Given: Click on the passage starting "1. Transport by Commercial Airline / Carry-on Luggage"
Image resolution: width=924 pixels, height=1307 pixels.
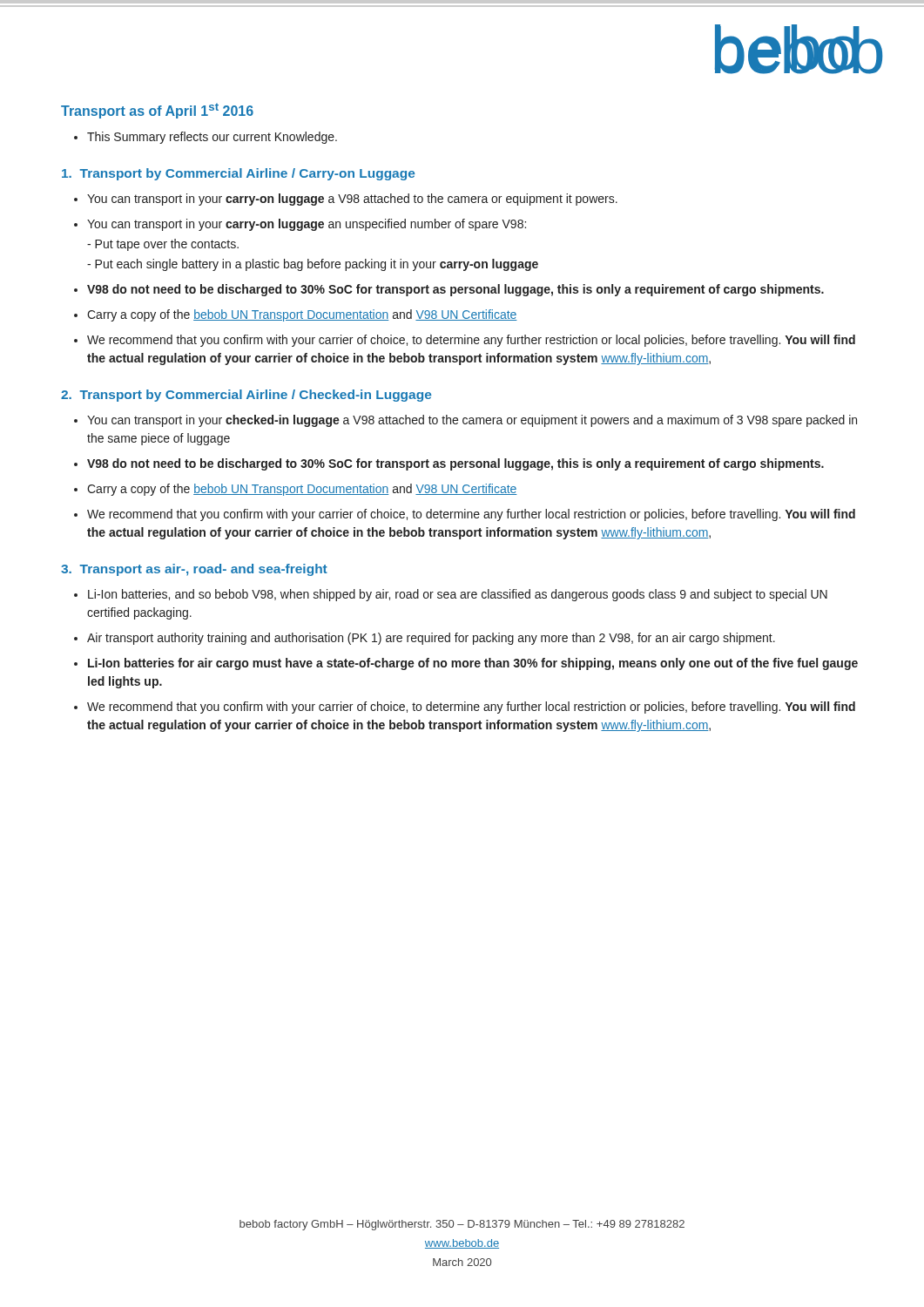Looking at the screenshot, I should coord(238,173).
